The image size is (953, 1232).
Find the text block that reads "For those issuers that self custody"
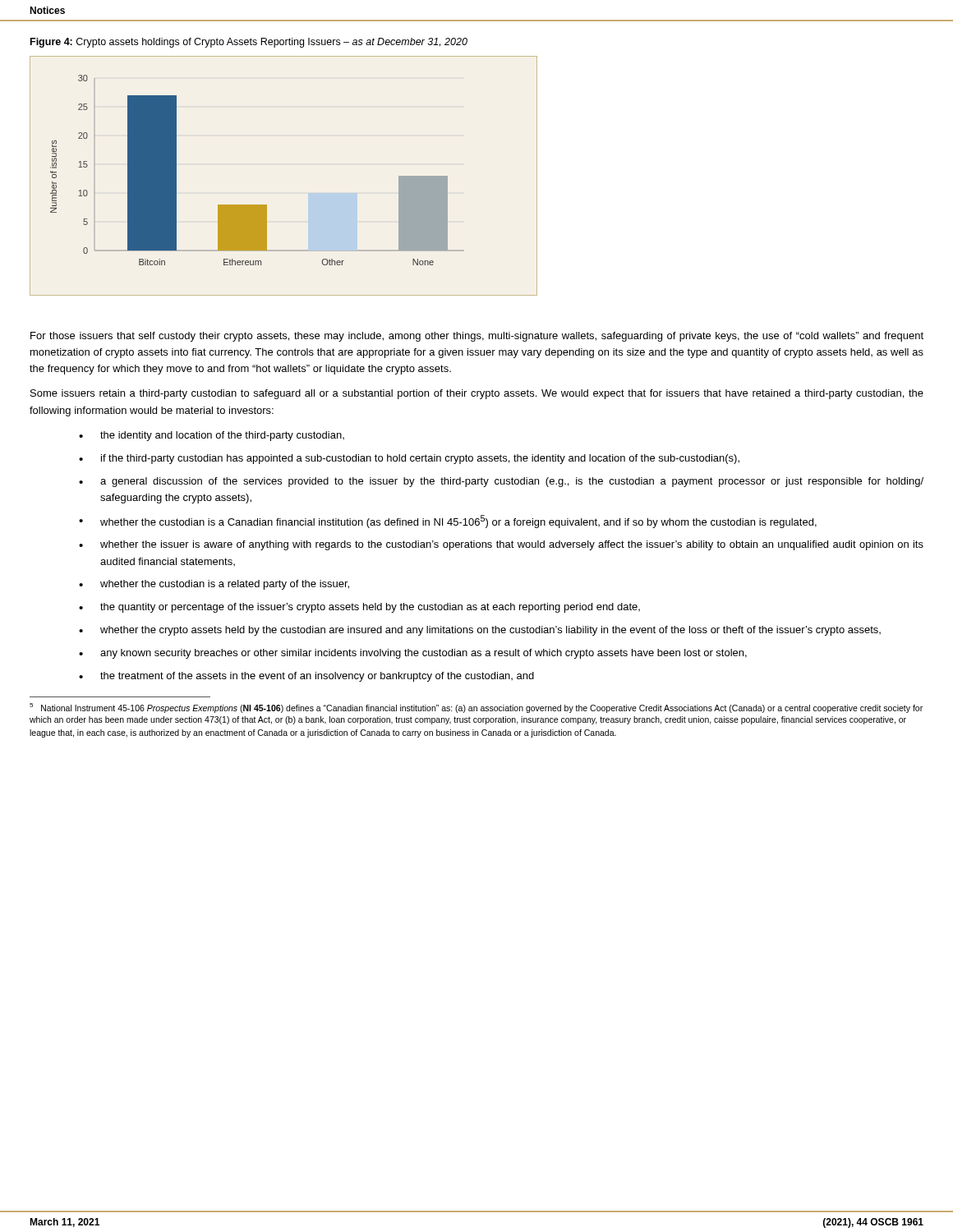coord(476,352)
